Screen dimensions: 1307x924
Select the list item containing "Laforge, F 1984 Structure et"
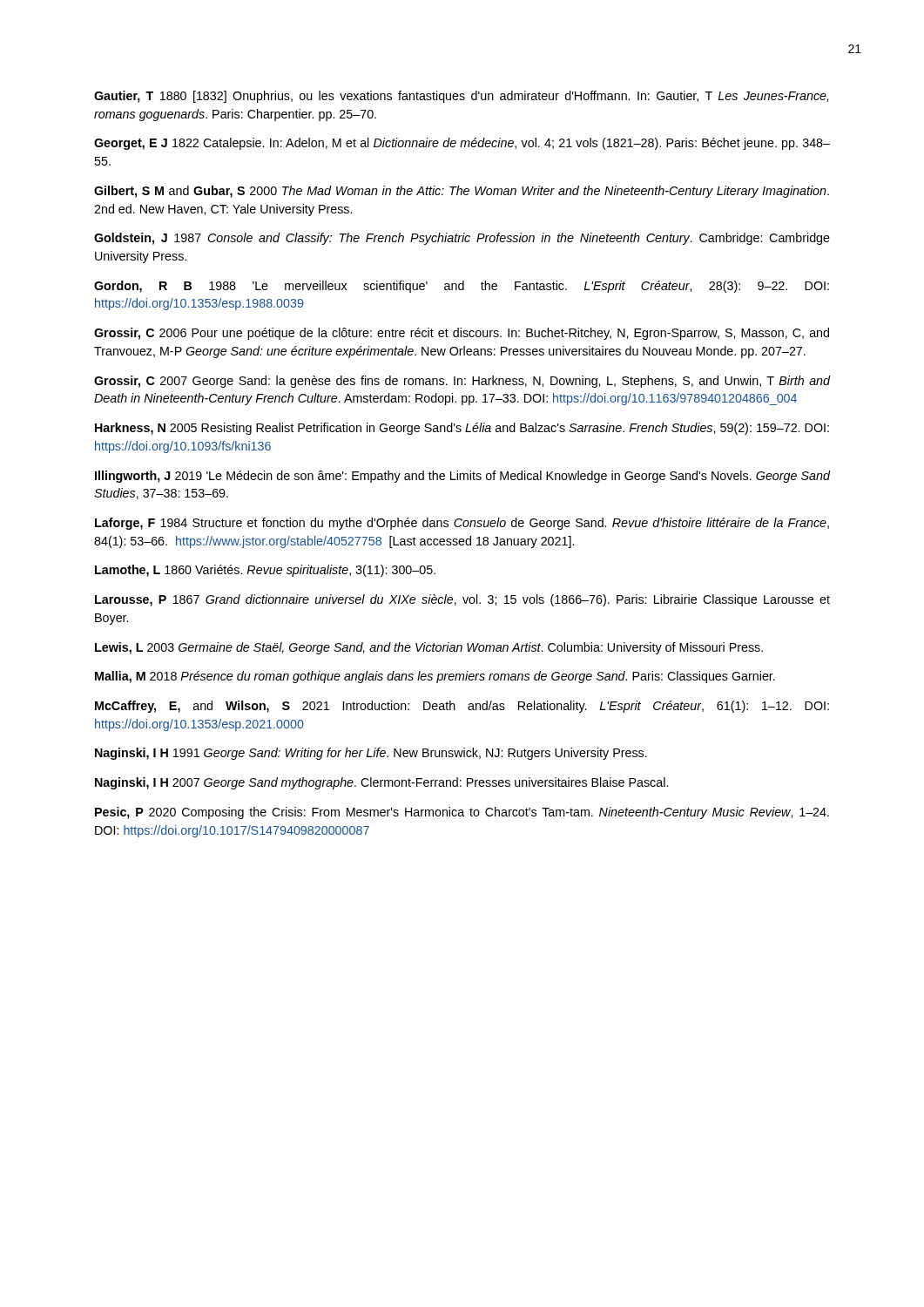462,532
